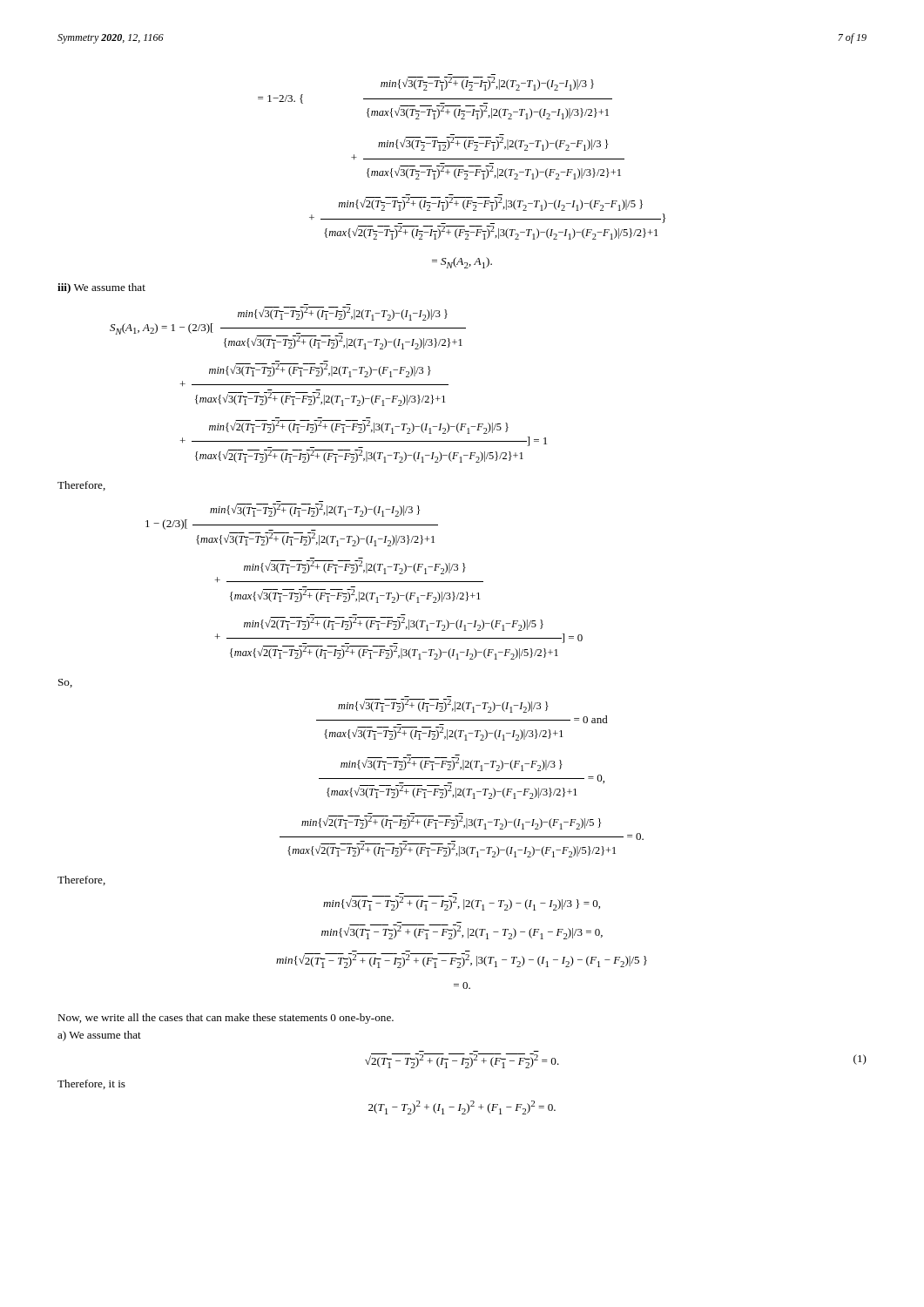
Task: Select the block starting "2(T1 − T2)2 + (I1 − I2)2"
Action: pyautogui.click(x=462, y=1107)
